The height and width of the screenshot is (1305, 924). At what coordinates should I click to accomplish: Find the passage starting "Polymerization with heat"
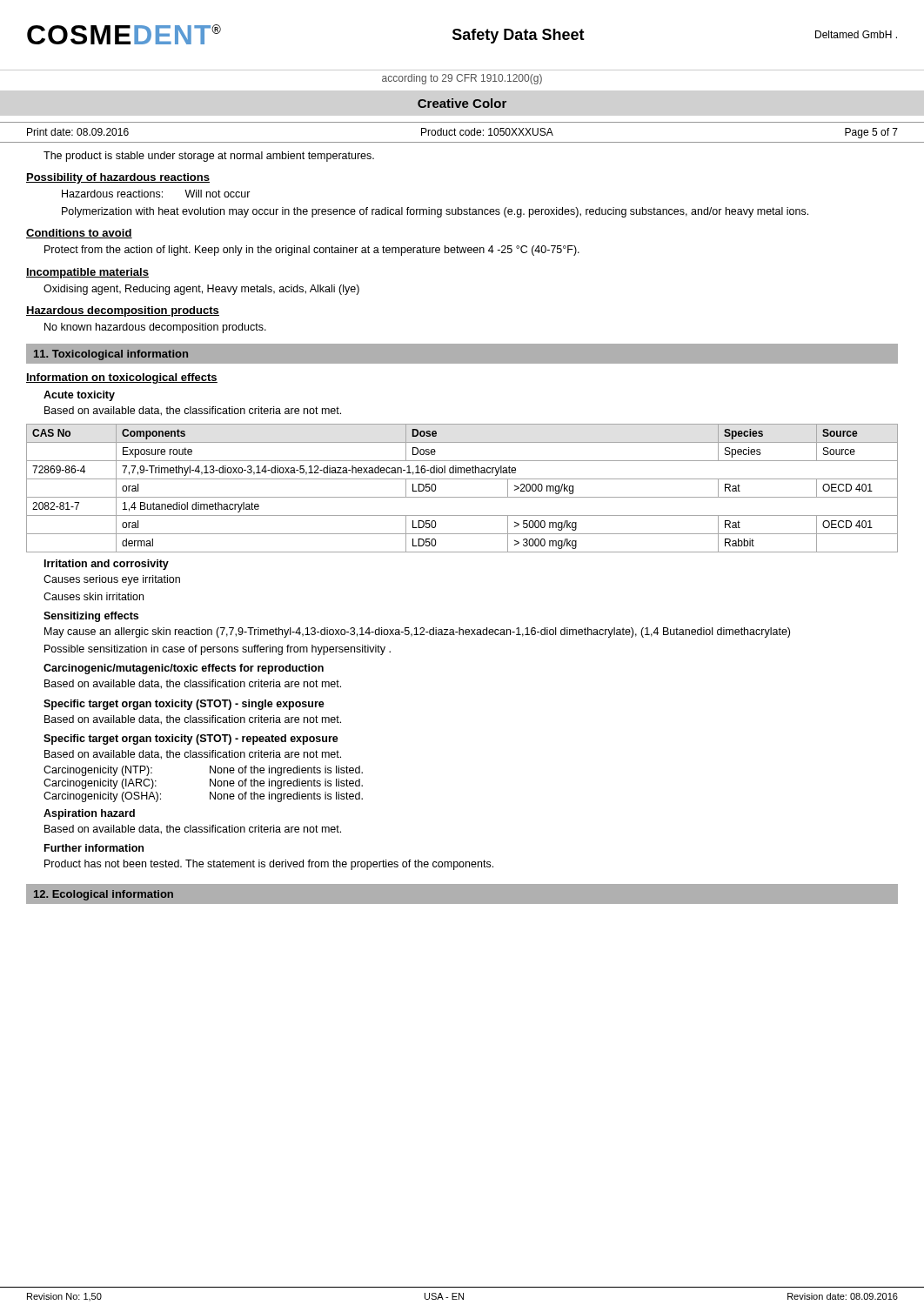[435, 212]
